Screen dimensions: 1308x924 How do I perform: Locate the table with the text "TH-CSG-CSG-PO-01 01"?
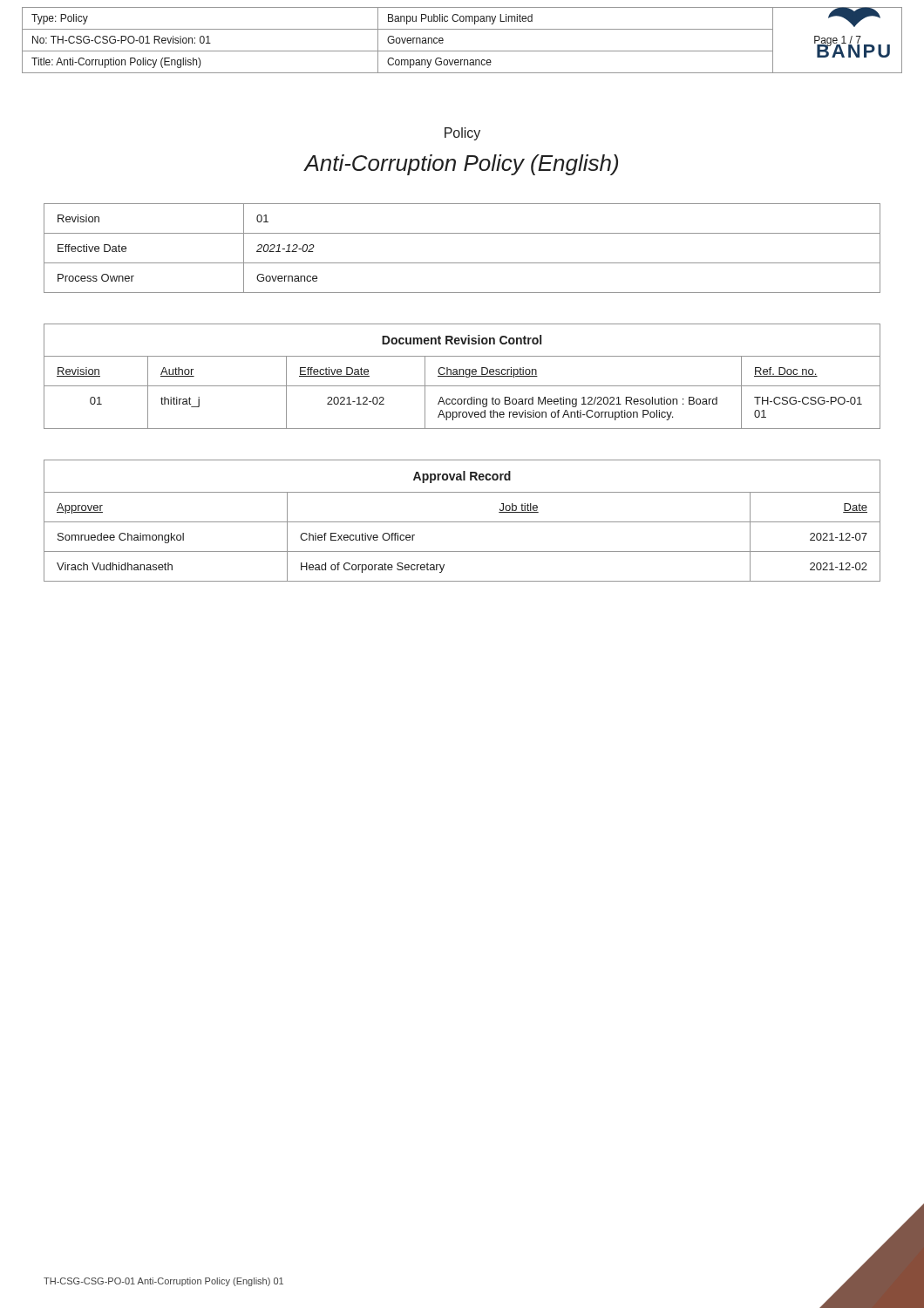462,376
